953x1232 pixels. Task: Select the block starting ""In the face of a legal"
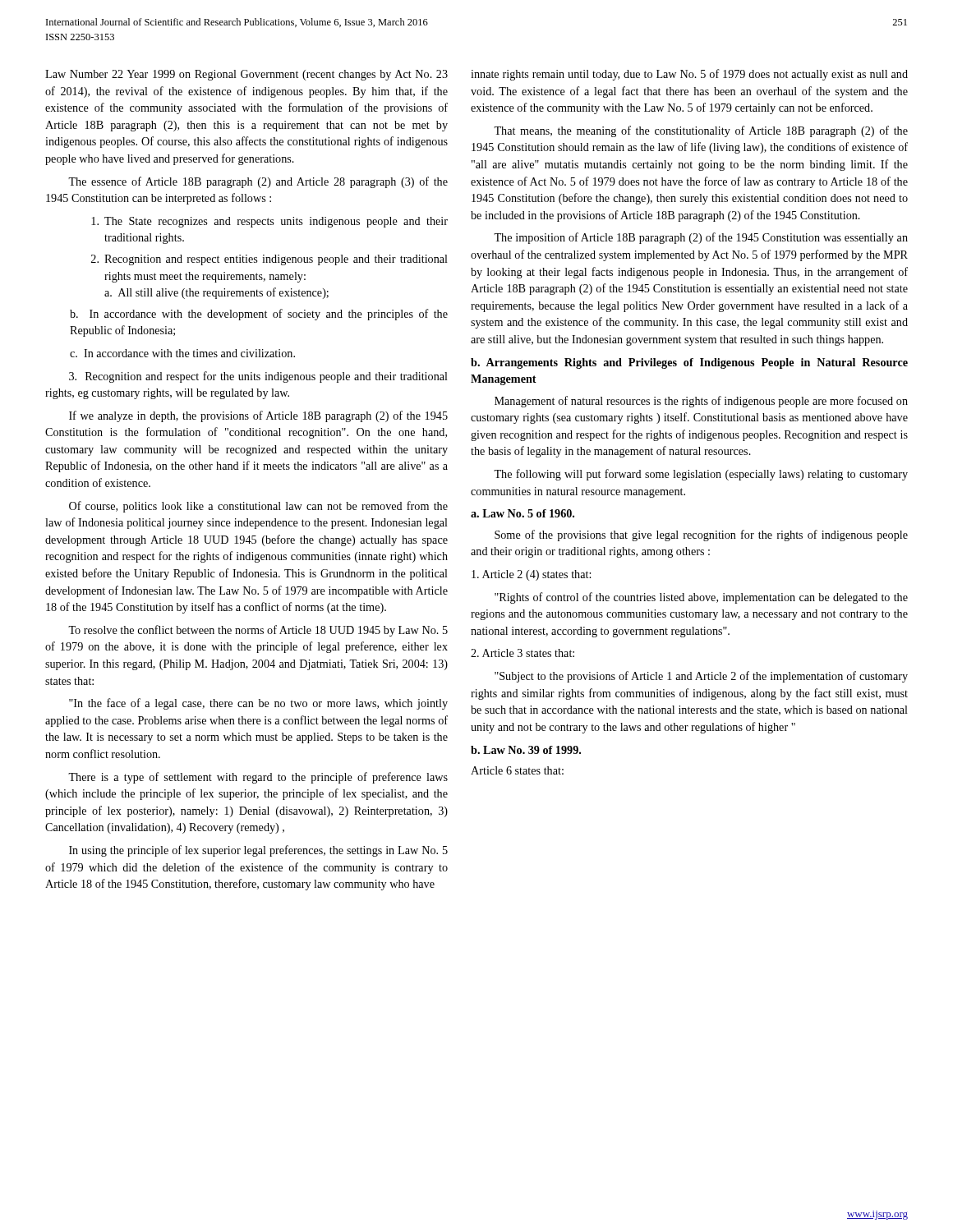(246, 729)
